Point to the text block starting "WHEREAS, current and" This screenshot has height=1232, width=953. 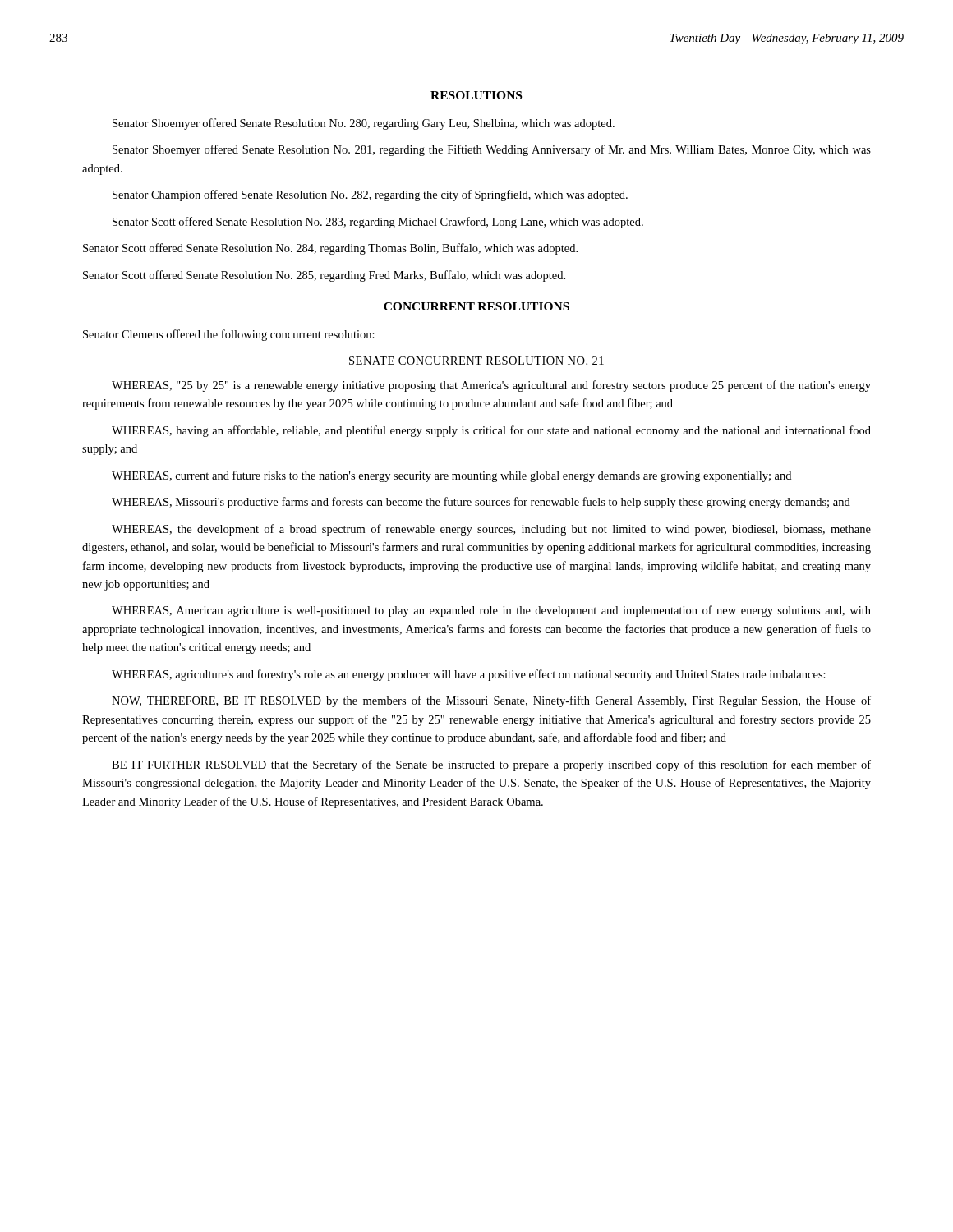point(452,475)
